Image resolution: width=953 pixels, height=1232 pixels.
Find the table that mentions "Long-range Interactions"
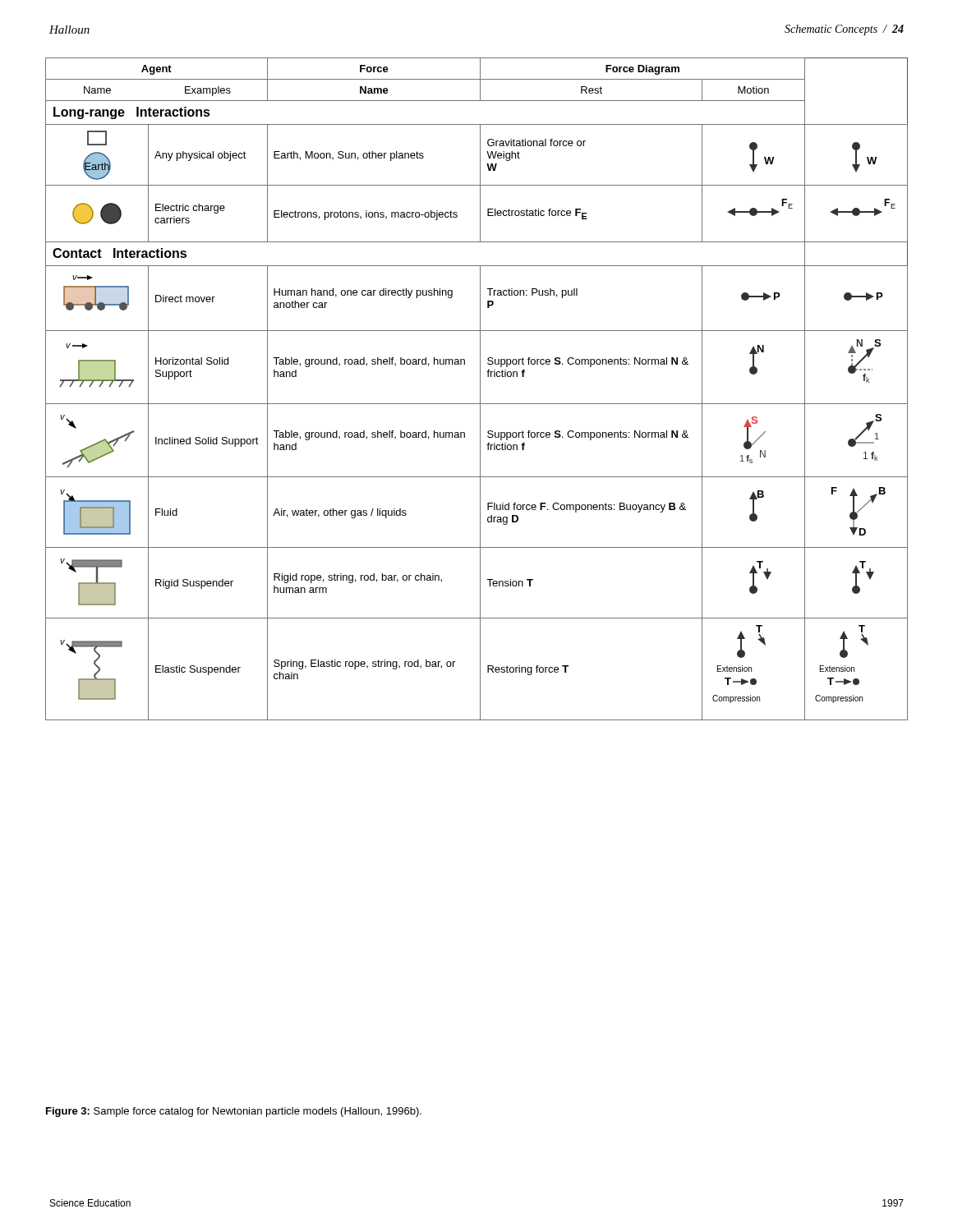pyautogui.click(x=476, y=389)
